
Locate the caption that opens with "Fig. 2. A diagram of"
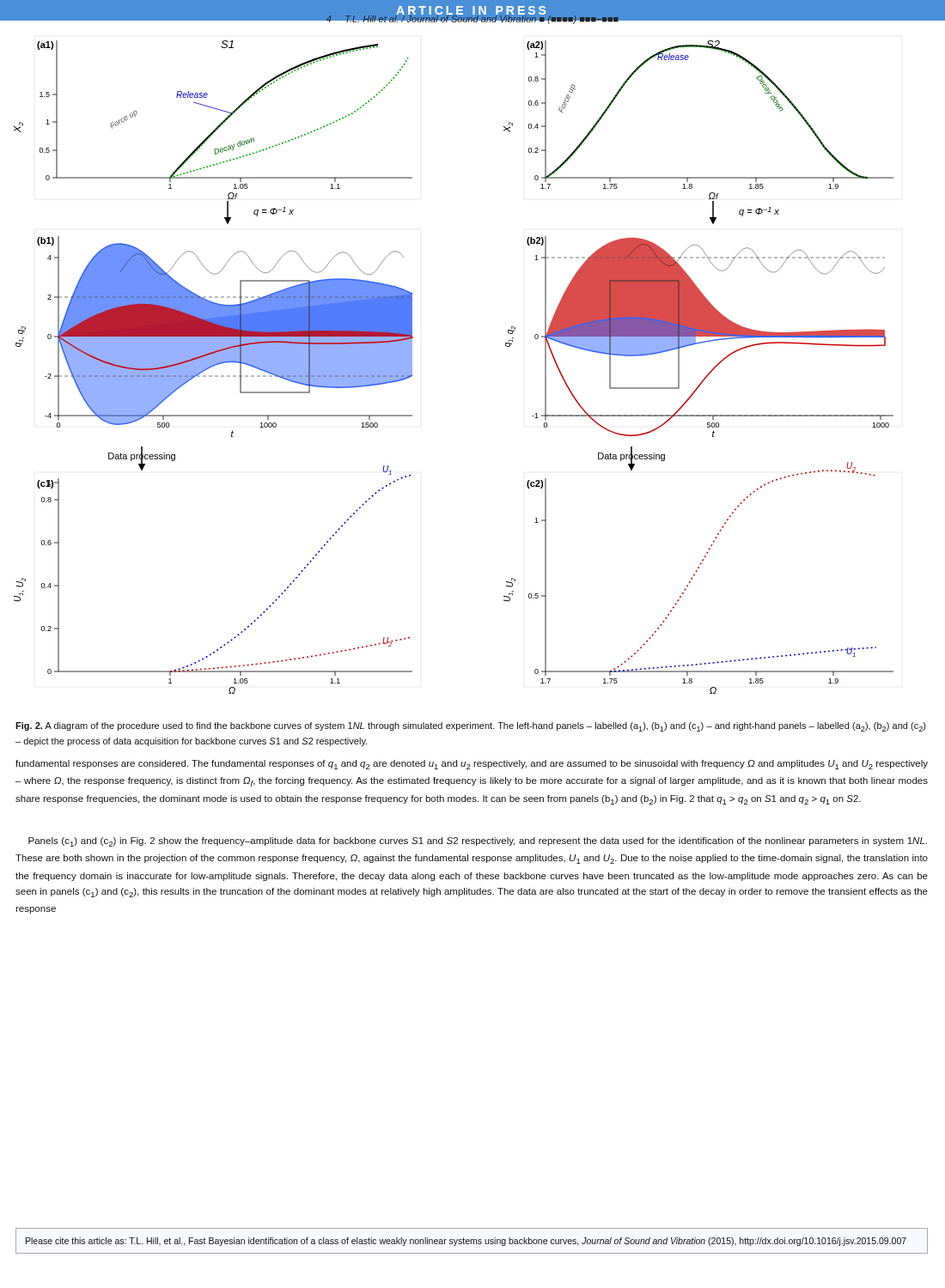(471, 734)
